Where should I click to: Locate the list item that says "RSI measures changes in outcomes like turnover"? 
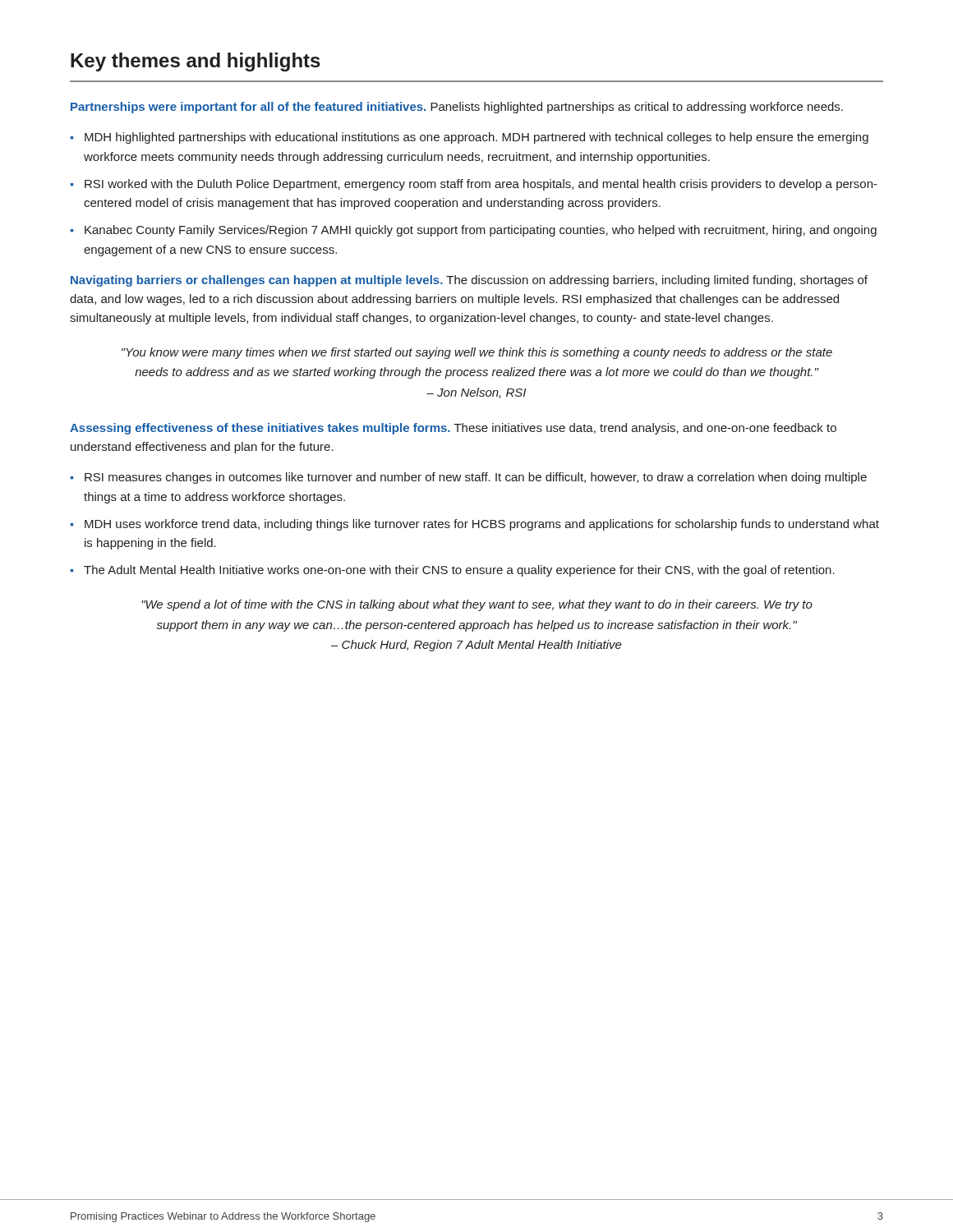pos(475,487)
